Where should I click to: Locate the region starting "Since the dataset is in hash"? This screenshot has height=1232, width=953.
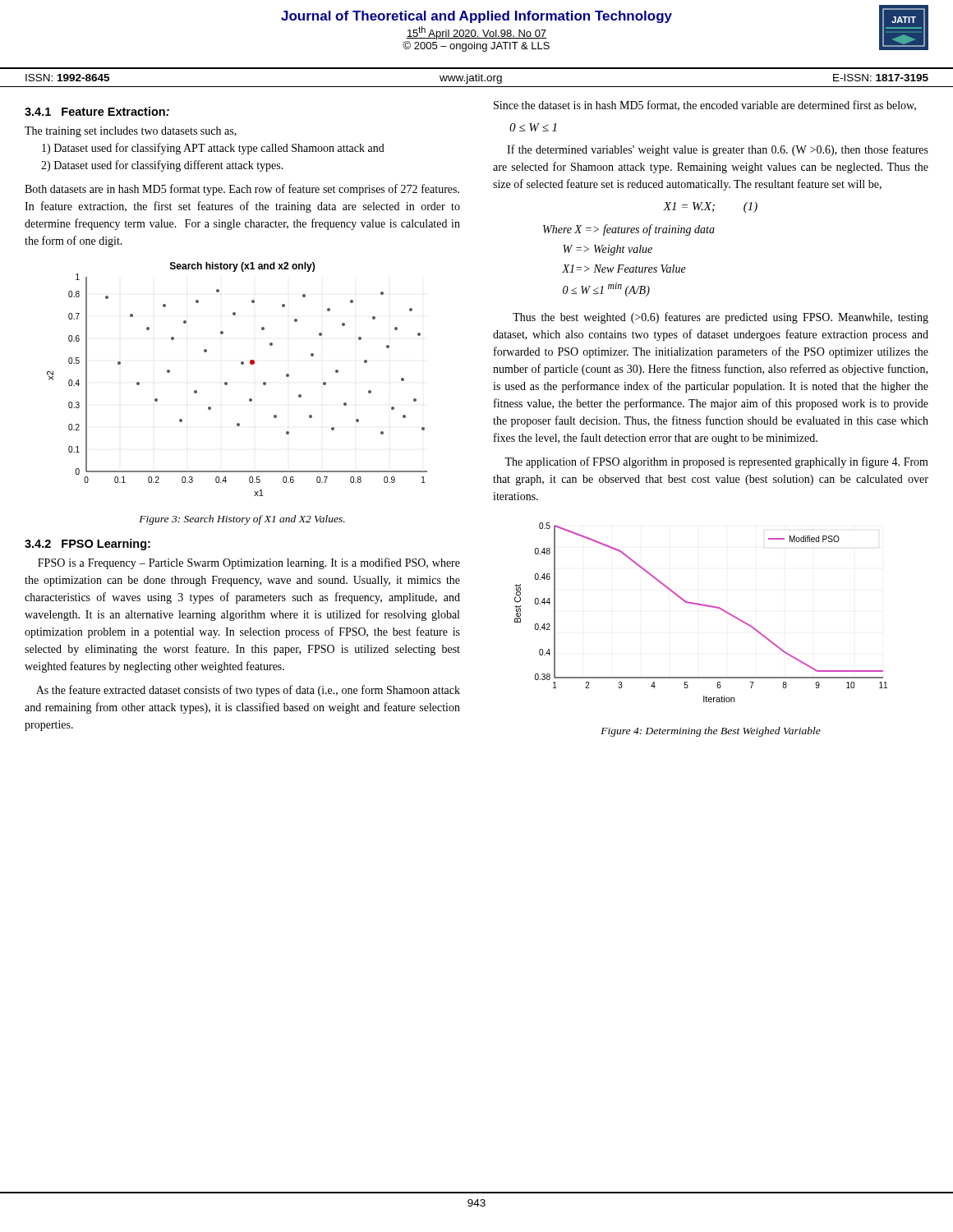pos(705,106)
